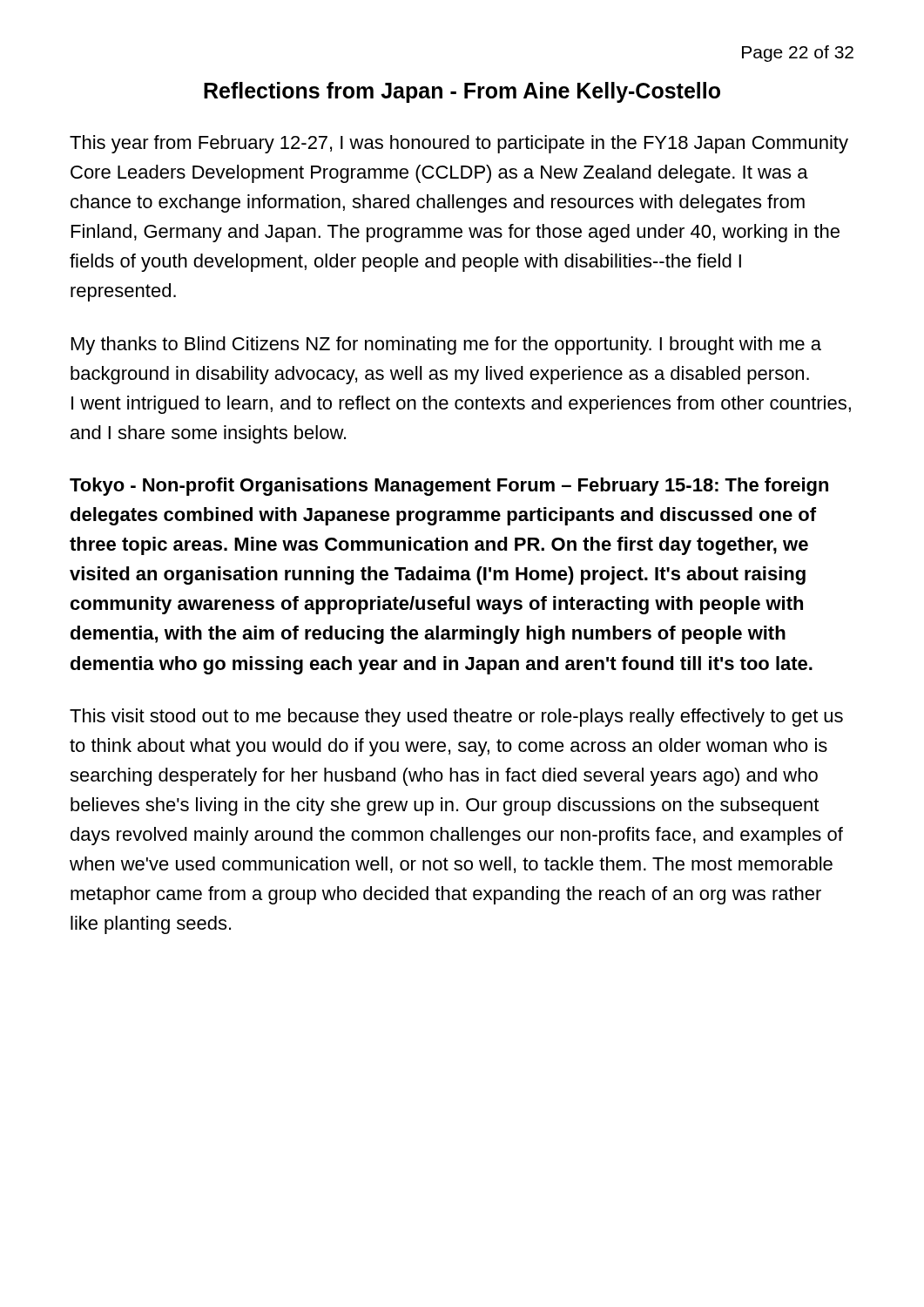Click on the title that reads "Reflections from Japan"

click(462, 91)
